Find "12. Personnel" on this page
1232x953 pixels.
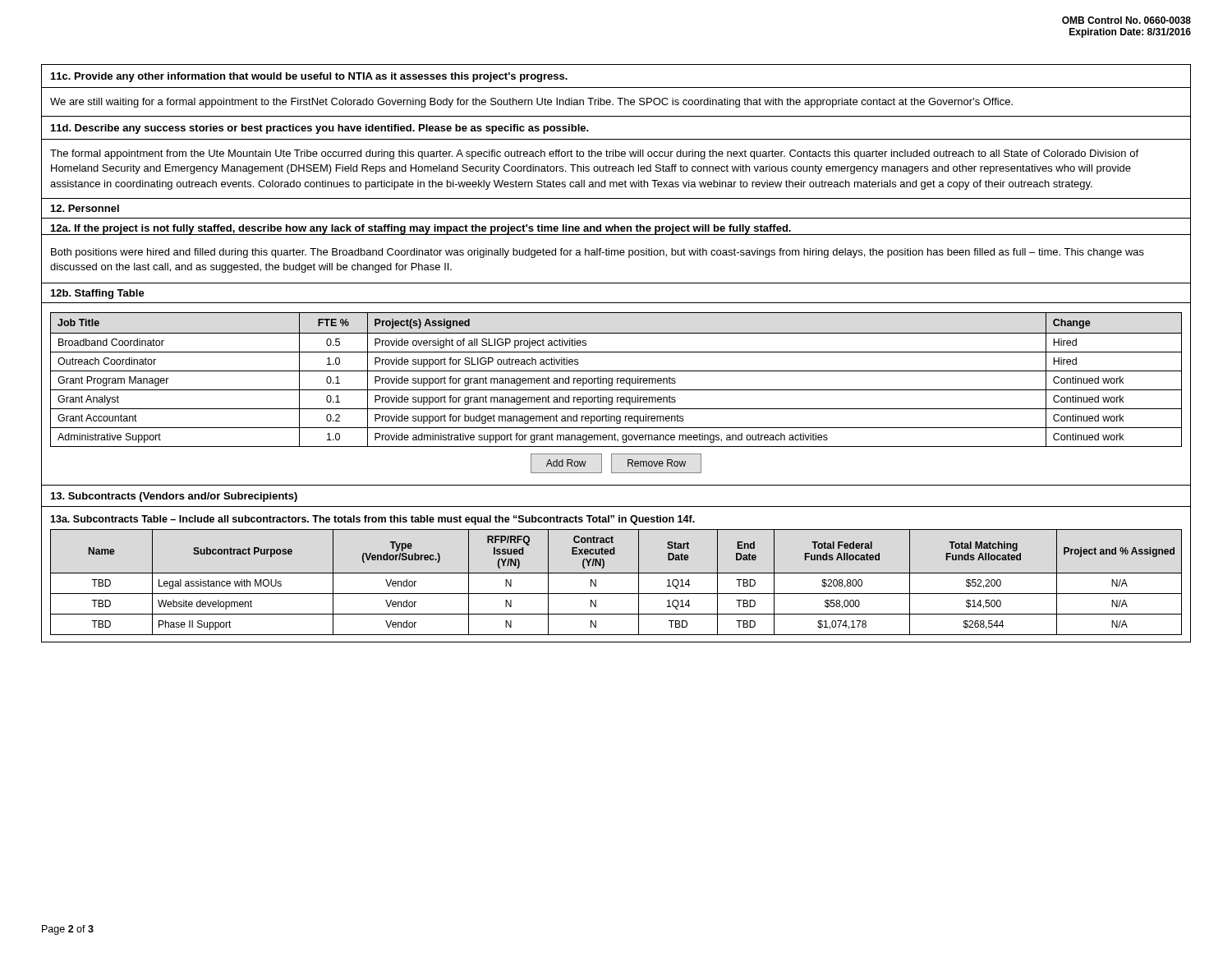pyautogui.click(x=85, y=208)
